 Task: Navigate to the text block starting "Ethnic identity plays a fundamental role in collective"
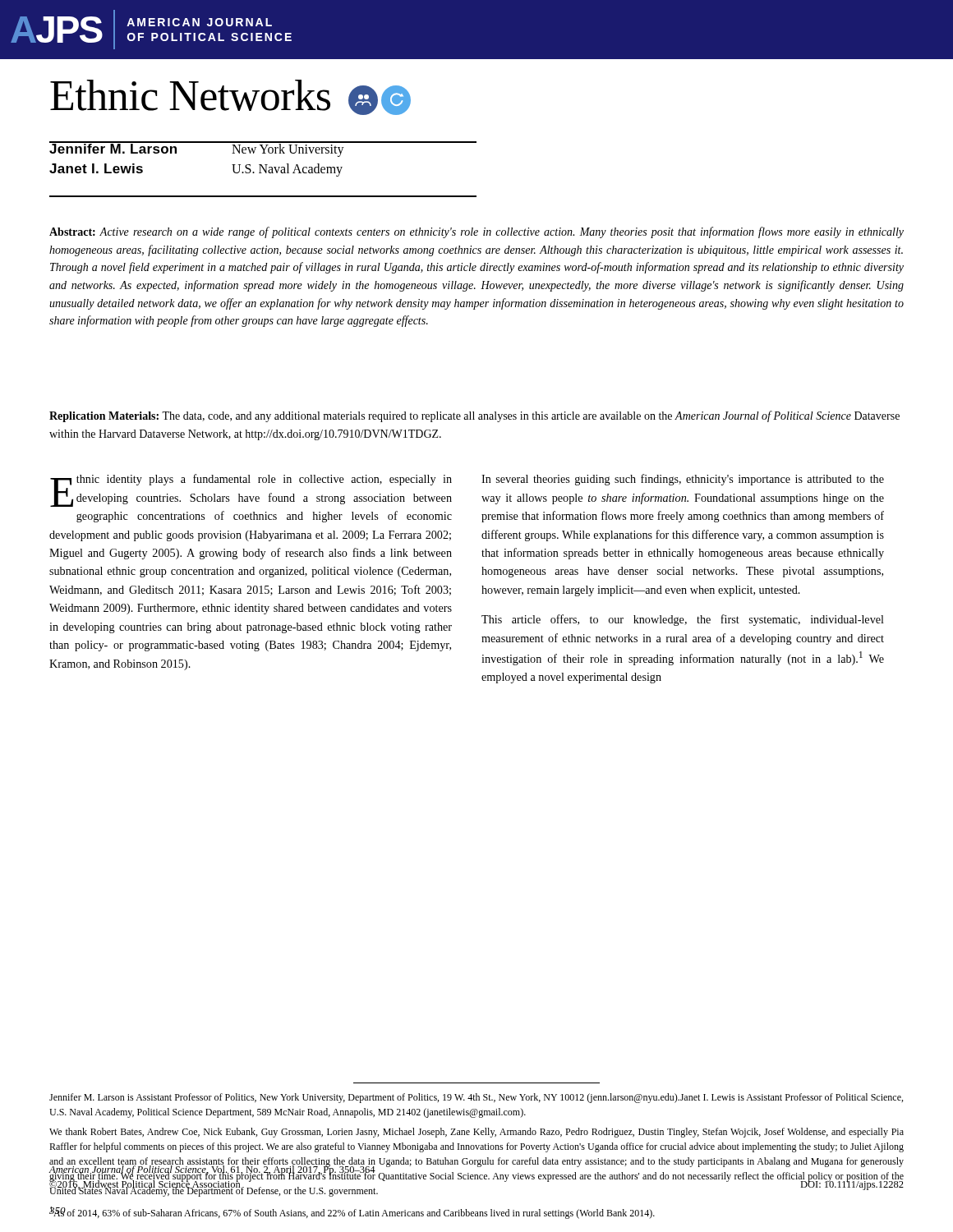(x=251, y=571)
